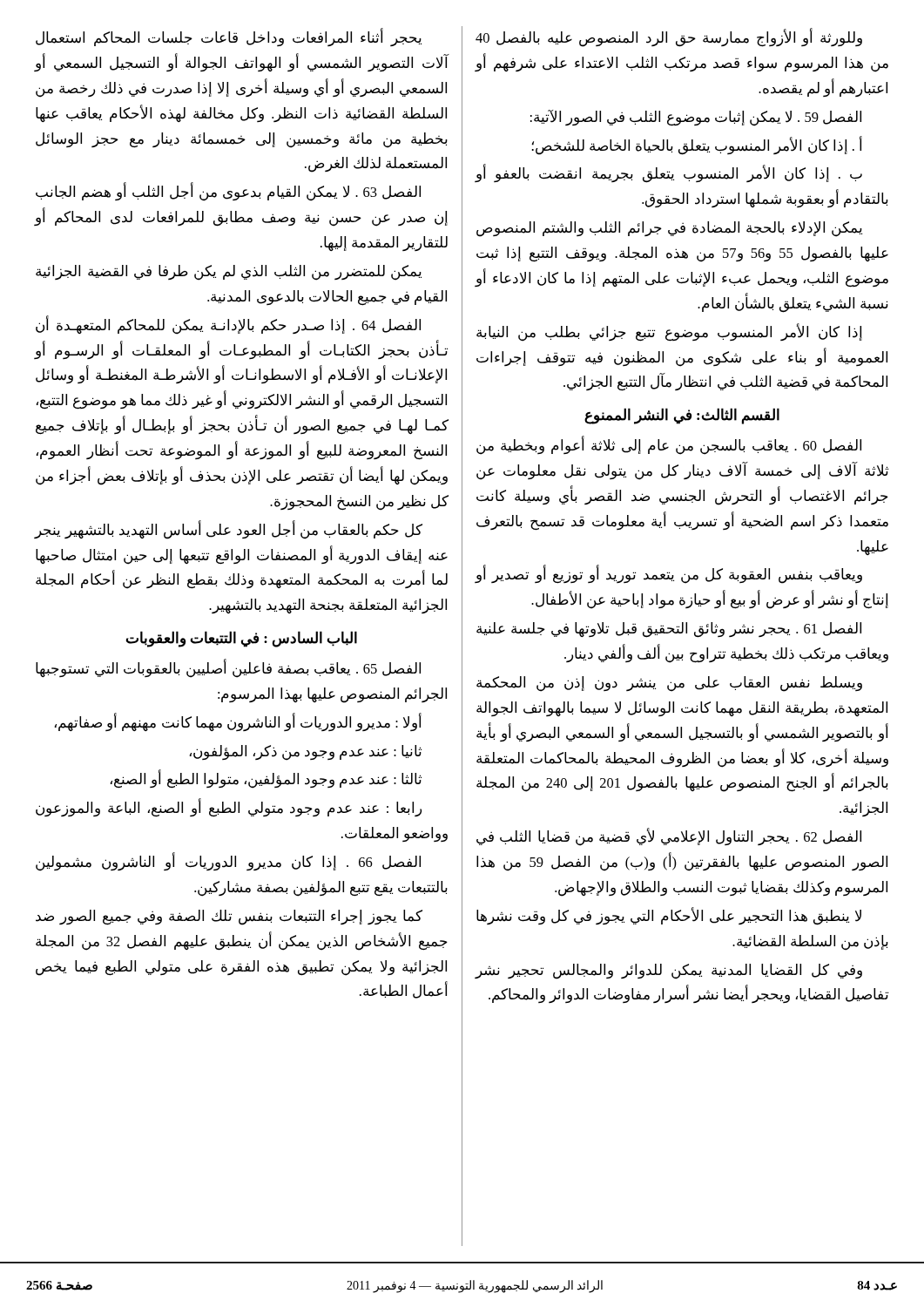Select the text block starting "وللورثة أو الأزواج"

pos(682,64)
